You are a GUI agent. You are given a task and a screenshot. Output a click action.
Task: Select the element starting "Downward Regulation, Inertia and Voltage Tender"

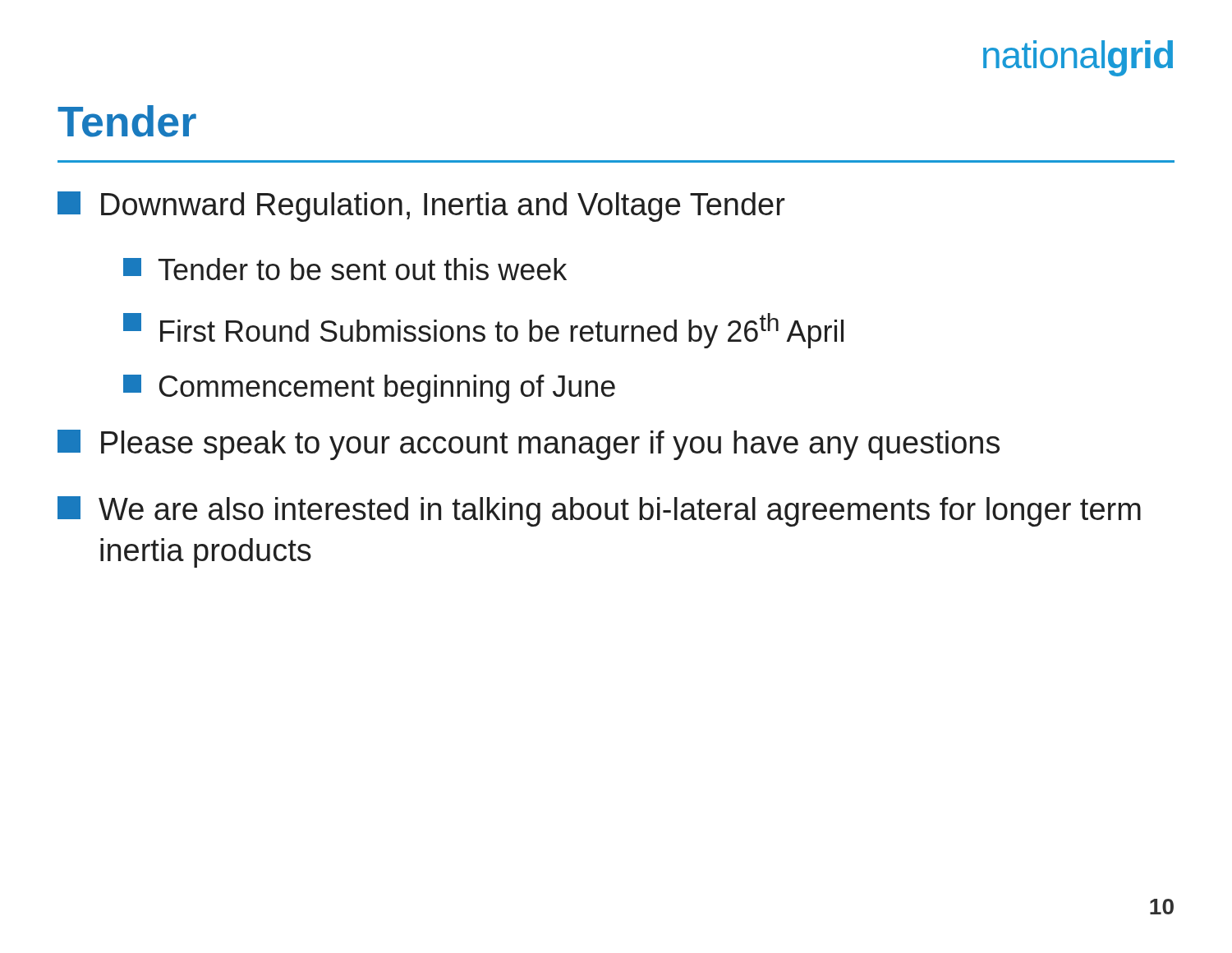click(x=612, y=205)
